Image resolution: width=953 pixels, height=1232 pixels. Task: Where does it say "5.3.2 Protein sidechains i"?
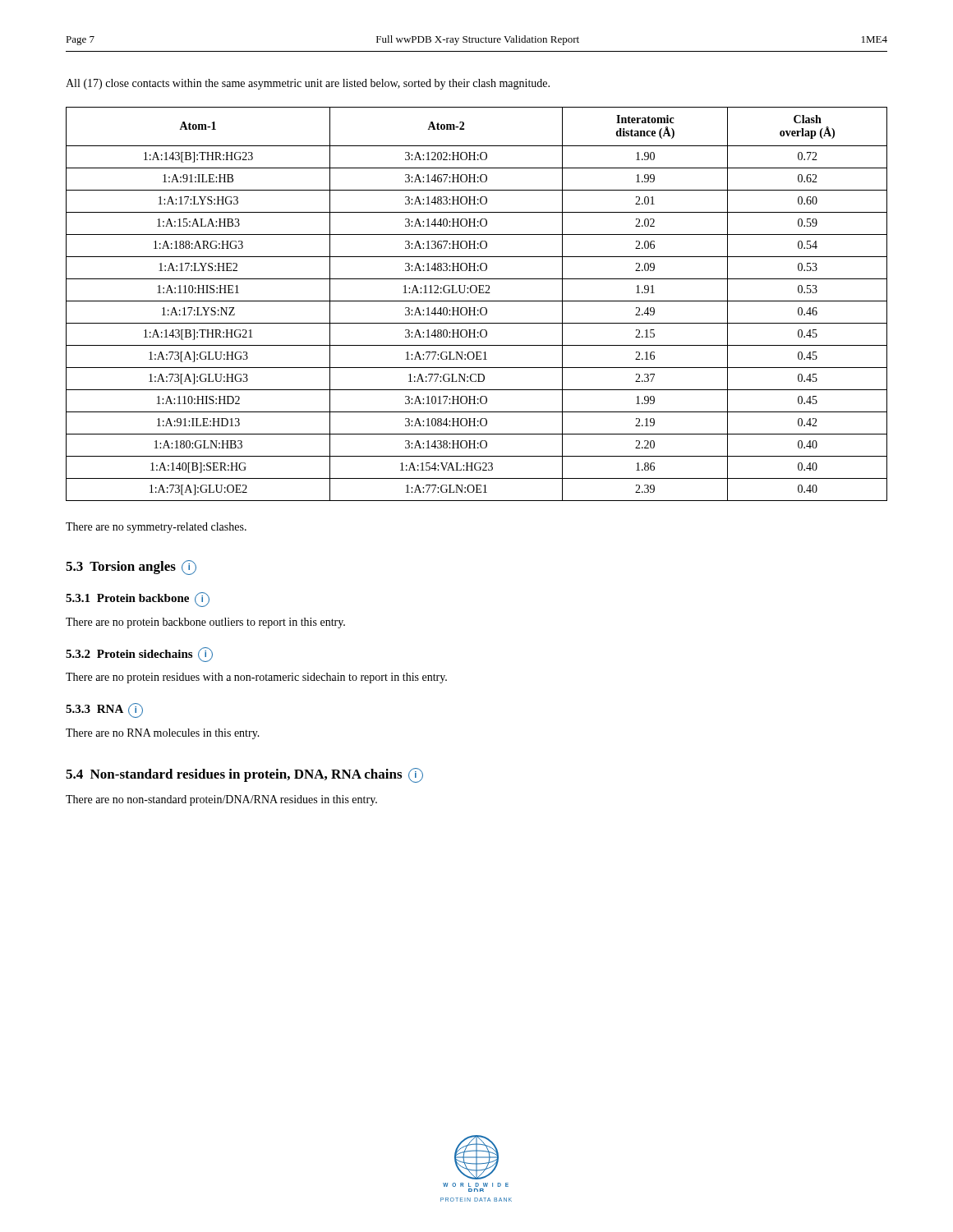(x=139, y=655)
